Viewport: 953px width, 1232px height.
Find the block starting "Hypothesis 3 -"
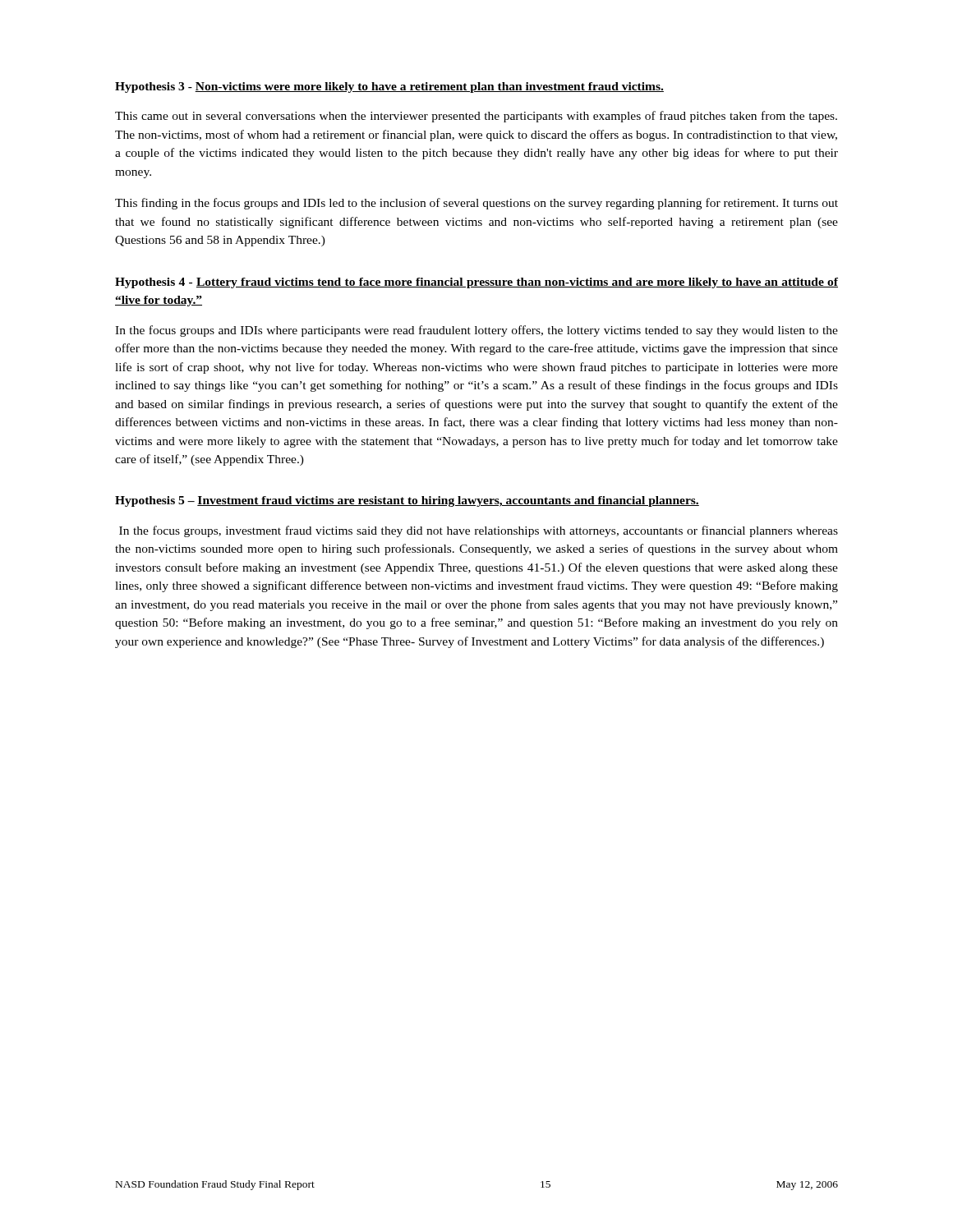pyautogui.click(x=389, y=86)
